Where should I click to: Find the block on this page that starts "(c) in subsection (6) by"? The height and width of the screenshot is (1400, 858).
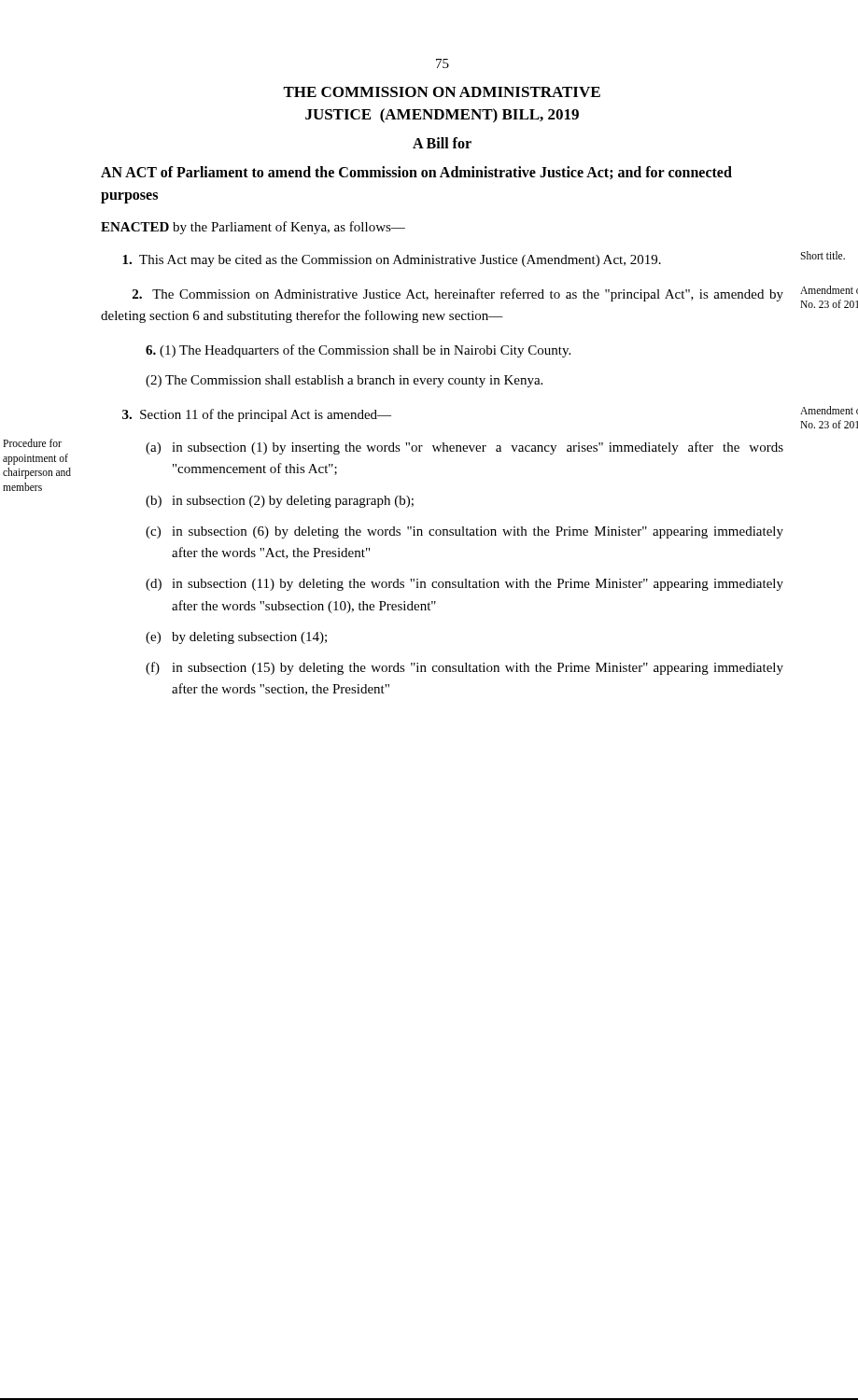[464, 542]
